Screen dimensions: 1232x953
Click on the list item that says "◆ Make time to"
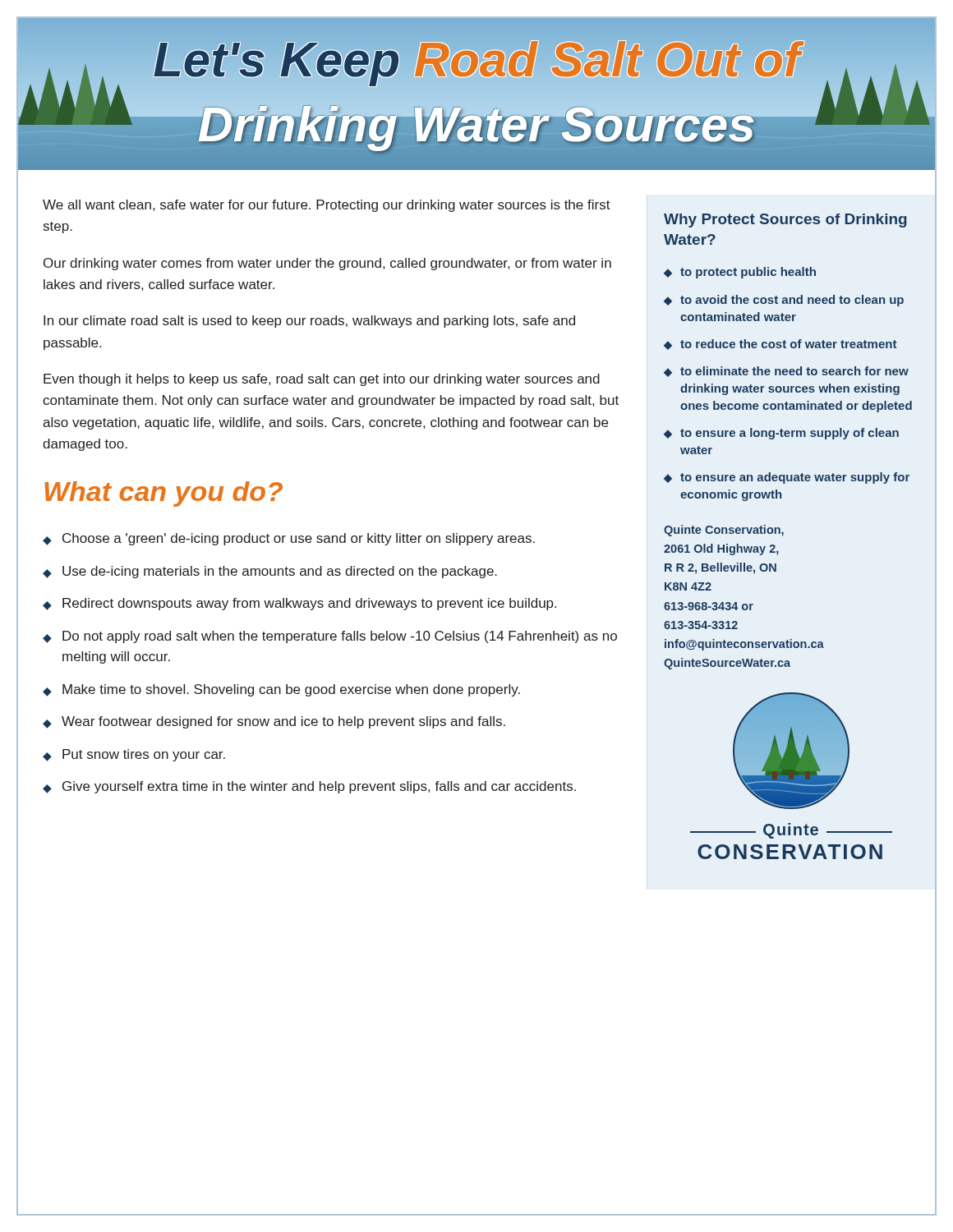coord(282,689)
